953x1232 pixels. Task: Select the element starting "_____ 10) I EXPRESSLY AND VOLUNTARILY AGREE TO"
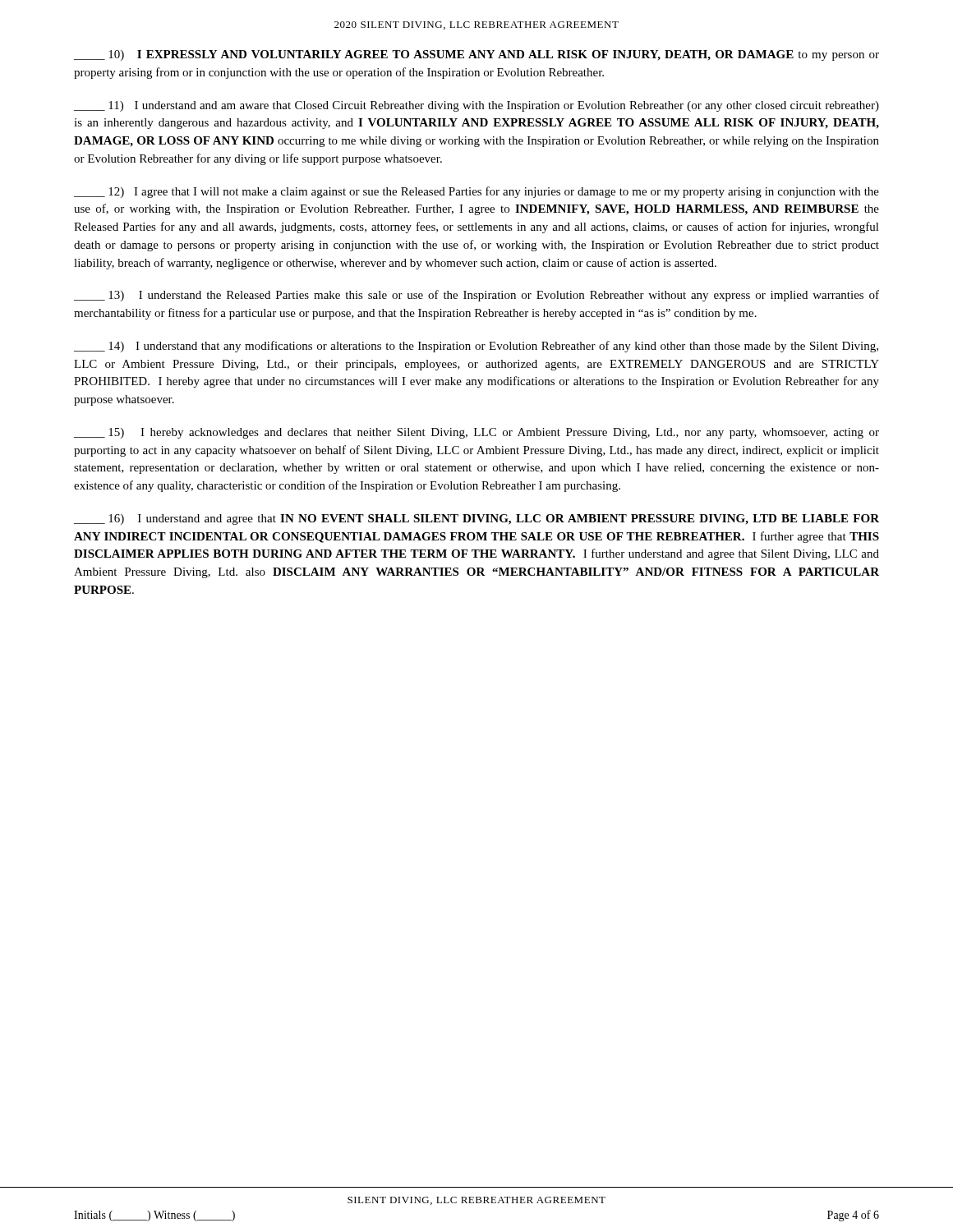tap(476, 62)
